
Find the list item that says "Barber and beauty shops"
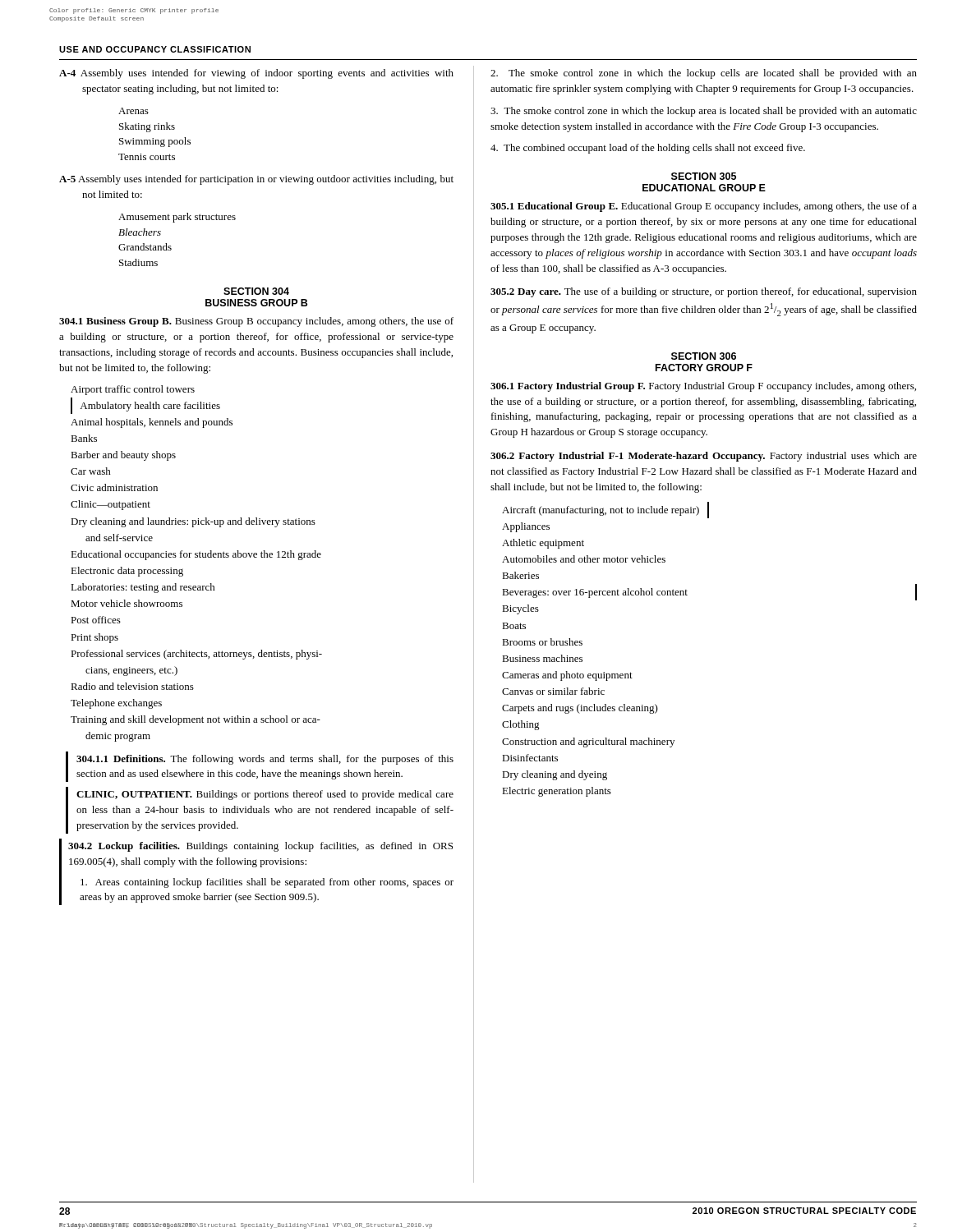click(123, 455)
